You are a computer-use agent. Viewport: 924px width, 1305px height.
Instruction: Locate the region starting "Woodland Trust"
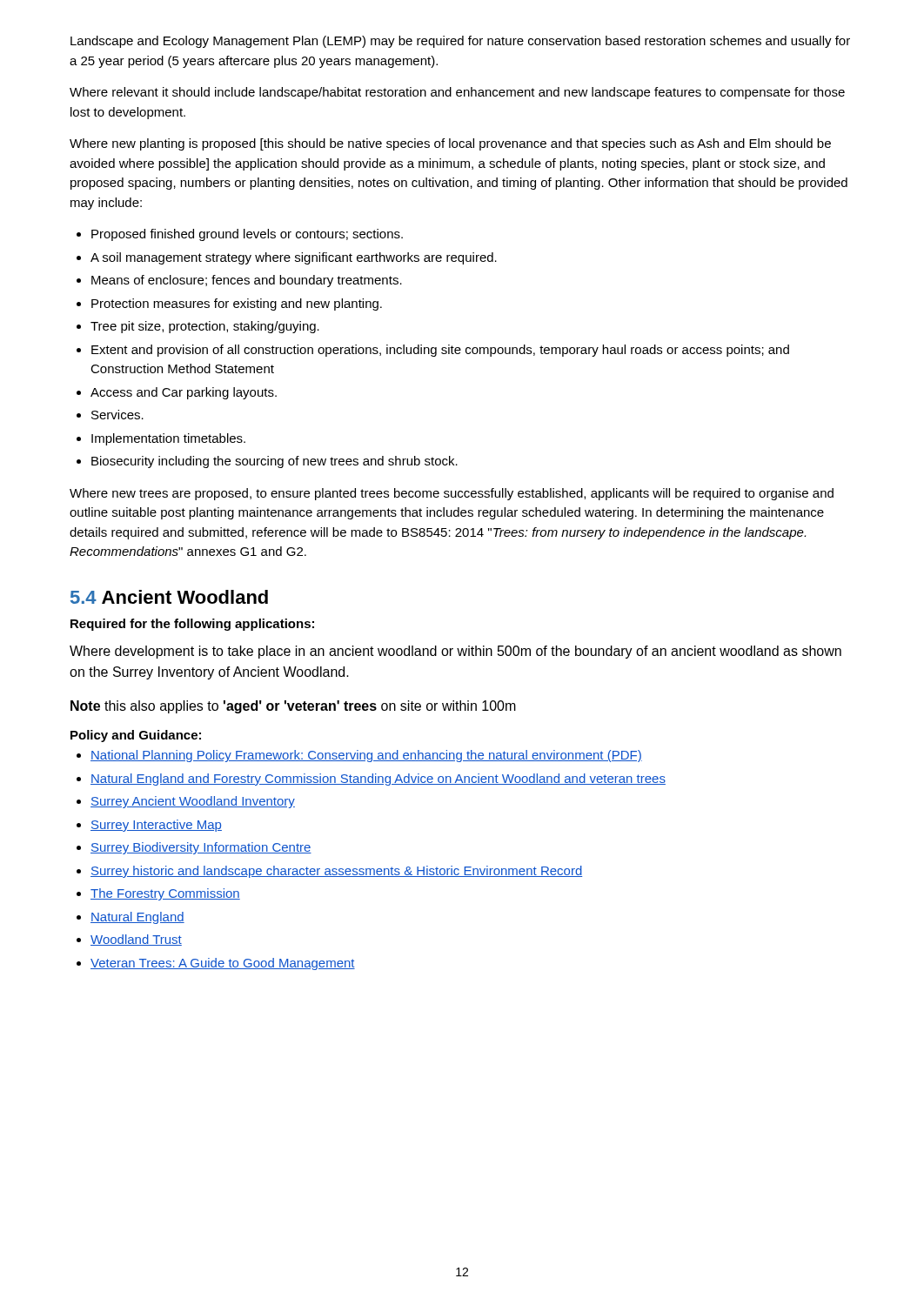[x=136, y=939]
